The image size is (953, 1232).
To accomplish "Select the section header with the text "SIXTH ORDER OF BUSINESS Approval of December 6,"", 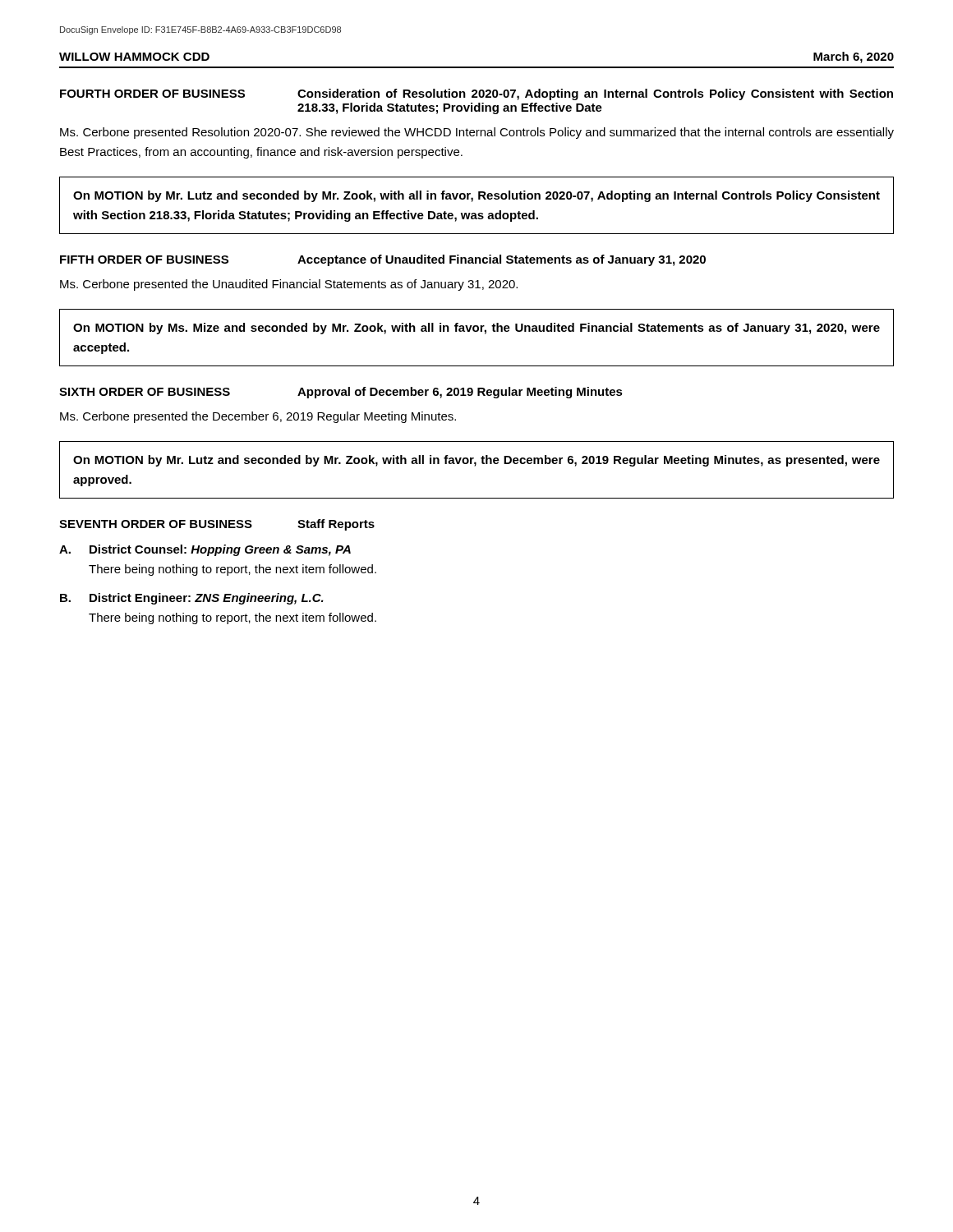I will tap(476, 391).
